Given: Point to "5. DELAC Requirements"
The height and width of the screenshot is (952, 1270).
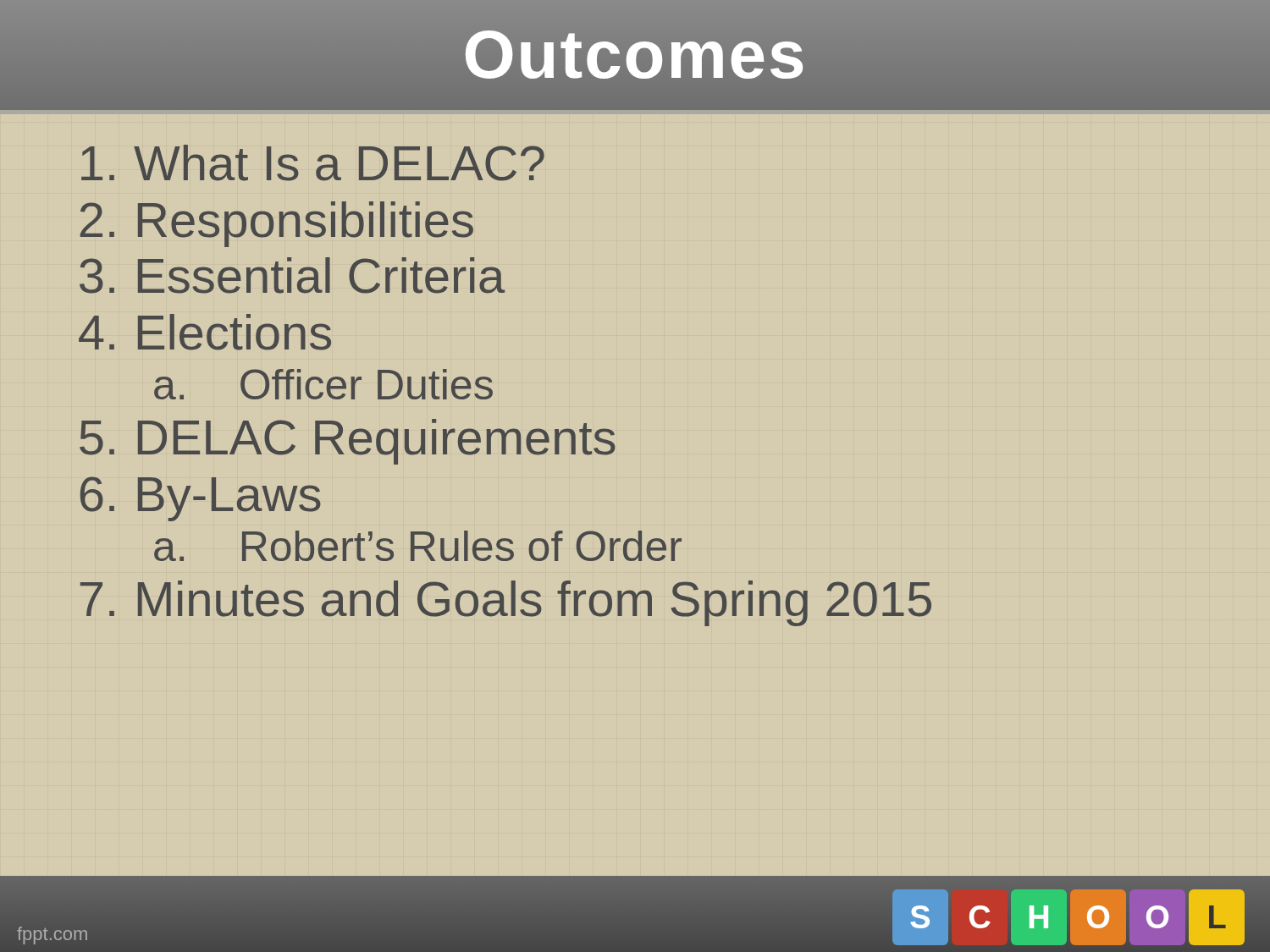Looking at the screenshot, I should [x=334, y=438].
